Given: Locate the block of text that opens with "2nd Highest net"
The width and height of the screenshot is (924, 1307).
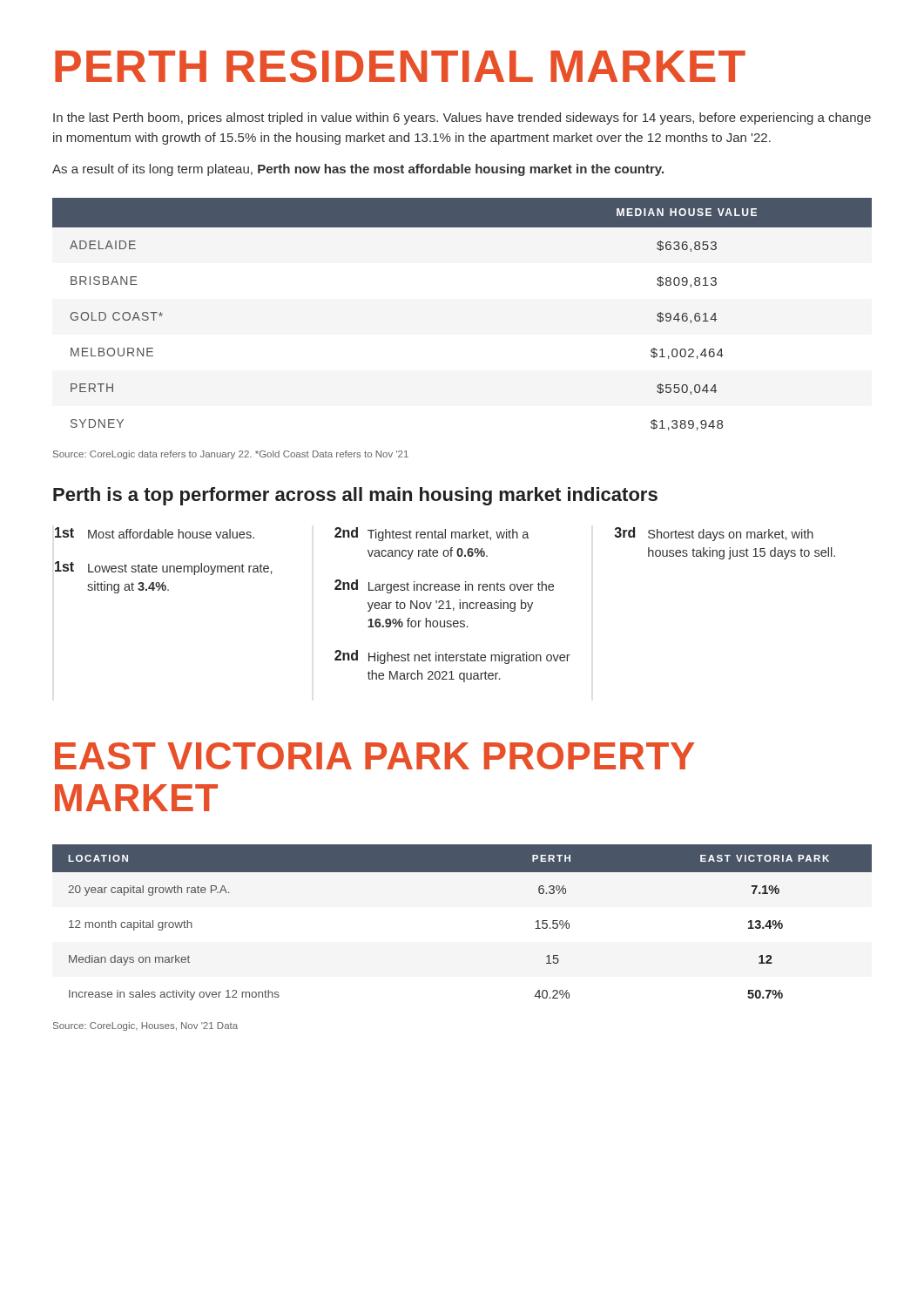Looking at the screenshot, I should click(x=452, y=667).
